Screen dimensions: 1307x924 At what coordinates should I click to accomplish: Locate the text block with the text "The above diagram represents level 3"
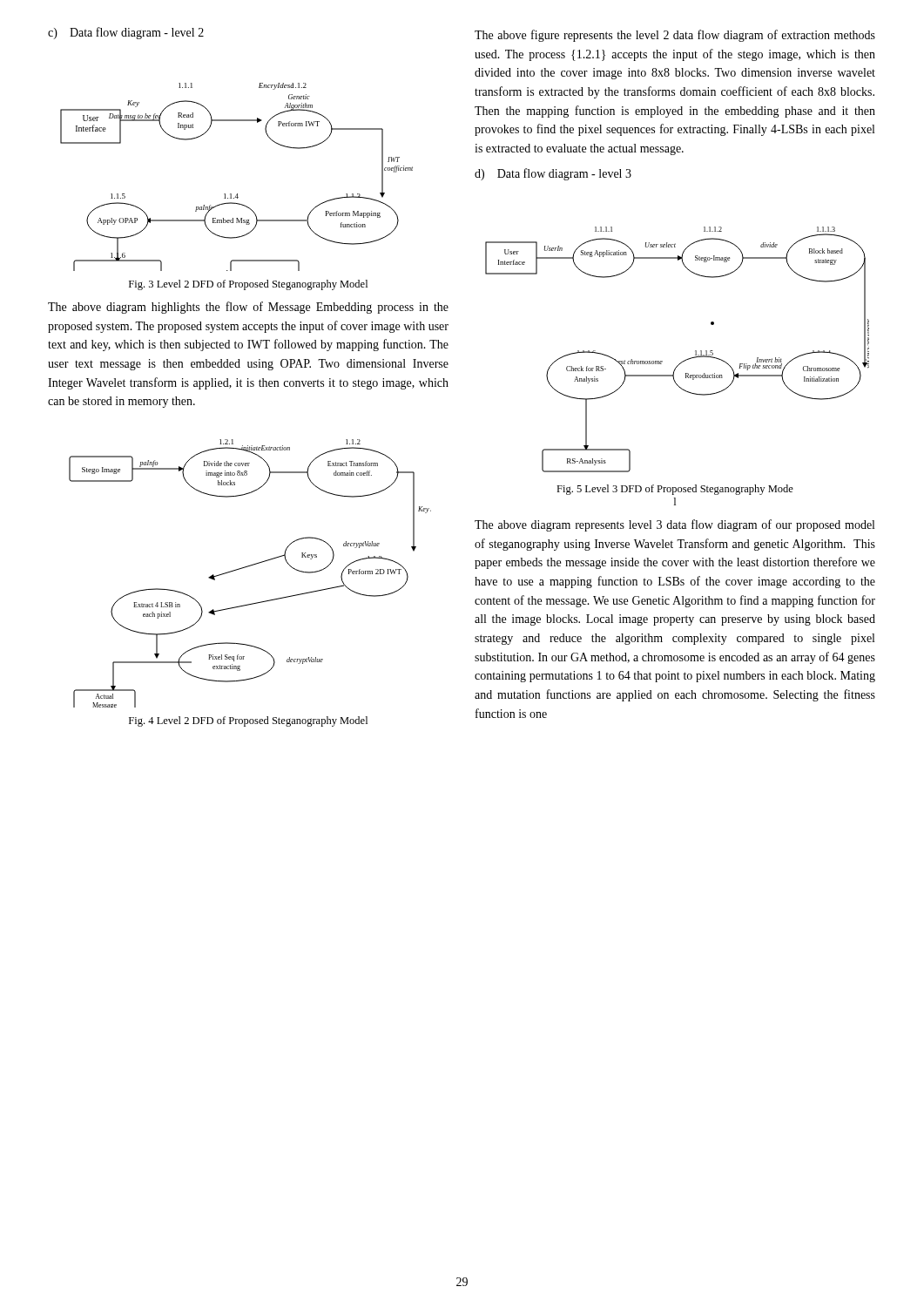675,619
